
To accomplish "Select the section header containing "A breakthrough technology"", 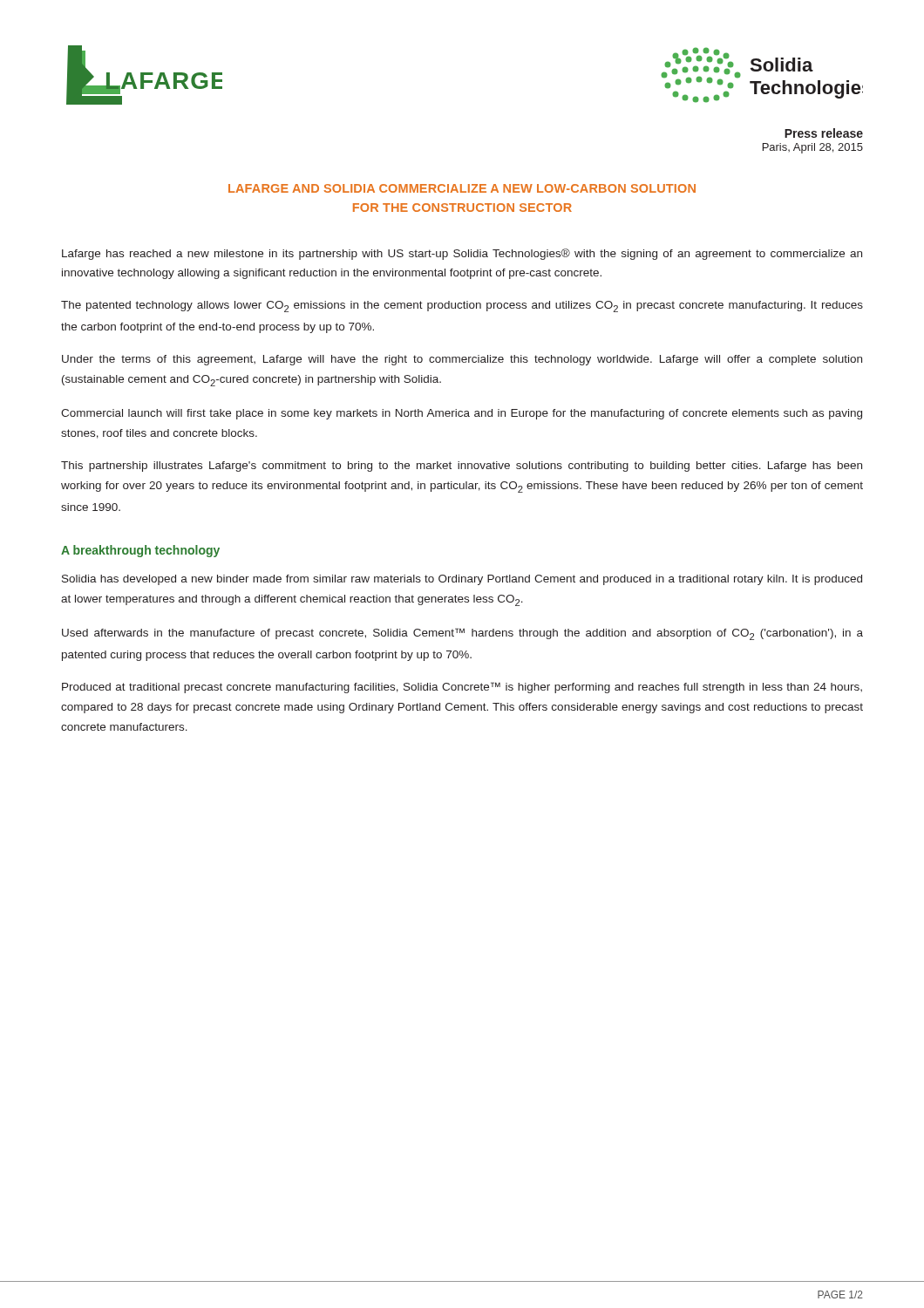I will (x=140, y=551).
